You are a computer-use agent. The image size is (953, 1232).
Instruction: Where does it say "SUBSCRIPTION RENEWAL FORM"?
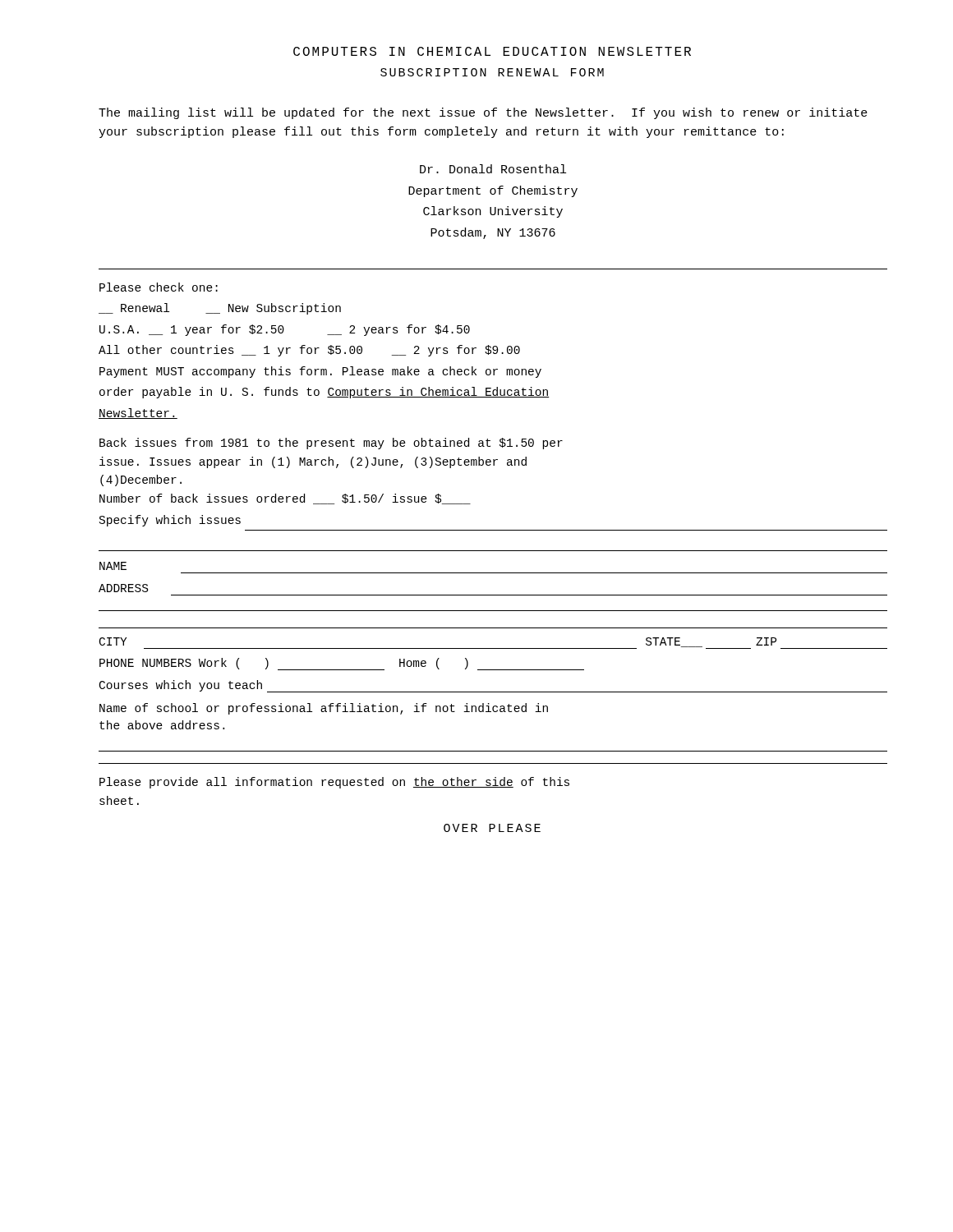coord(493,73)
